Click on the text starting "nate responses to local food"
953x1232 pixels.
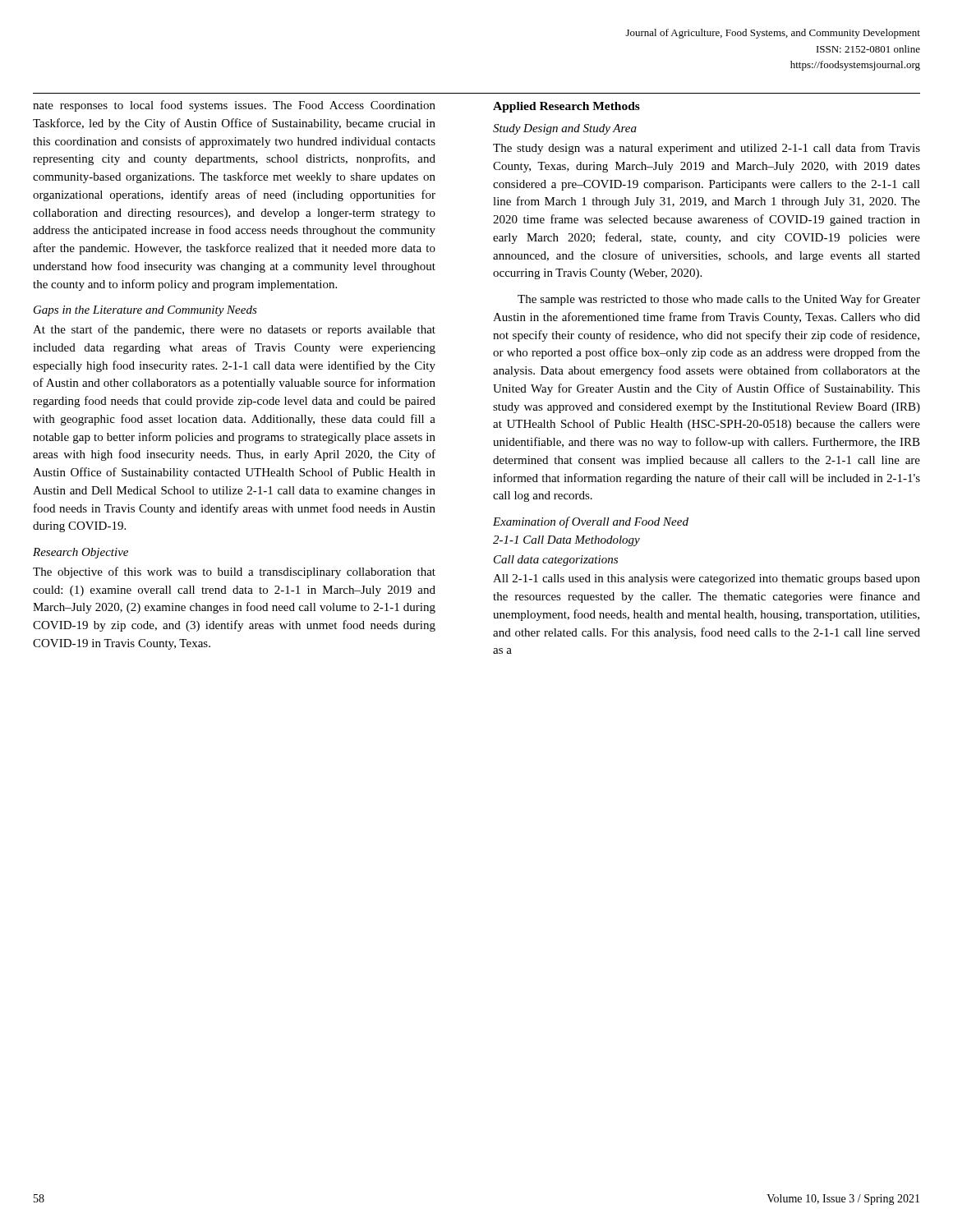pos(234,195)
